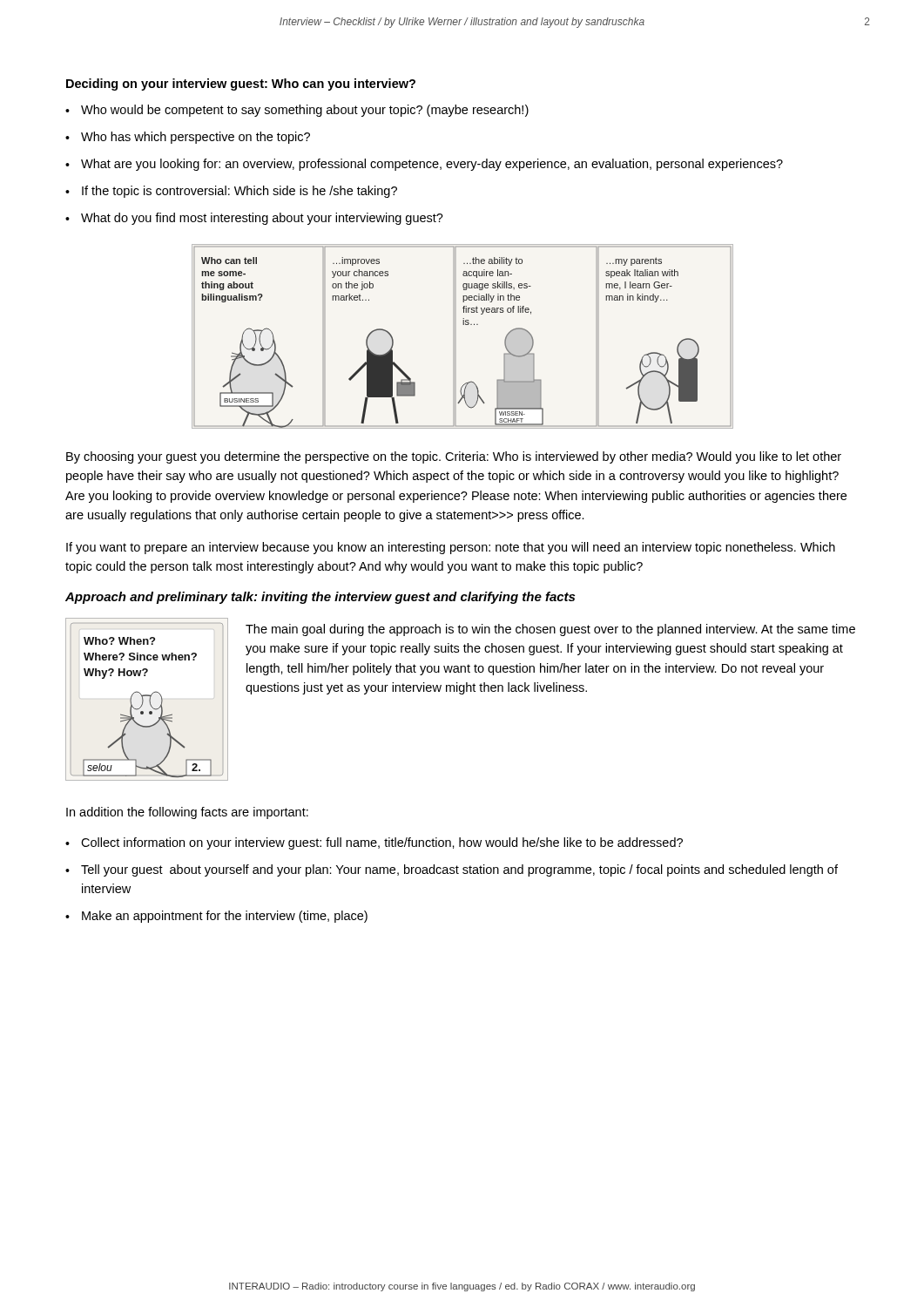
Task: Locate the text block with the text "If you want to"
Action: (450, 557)
